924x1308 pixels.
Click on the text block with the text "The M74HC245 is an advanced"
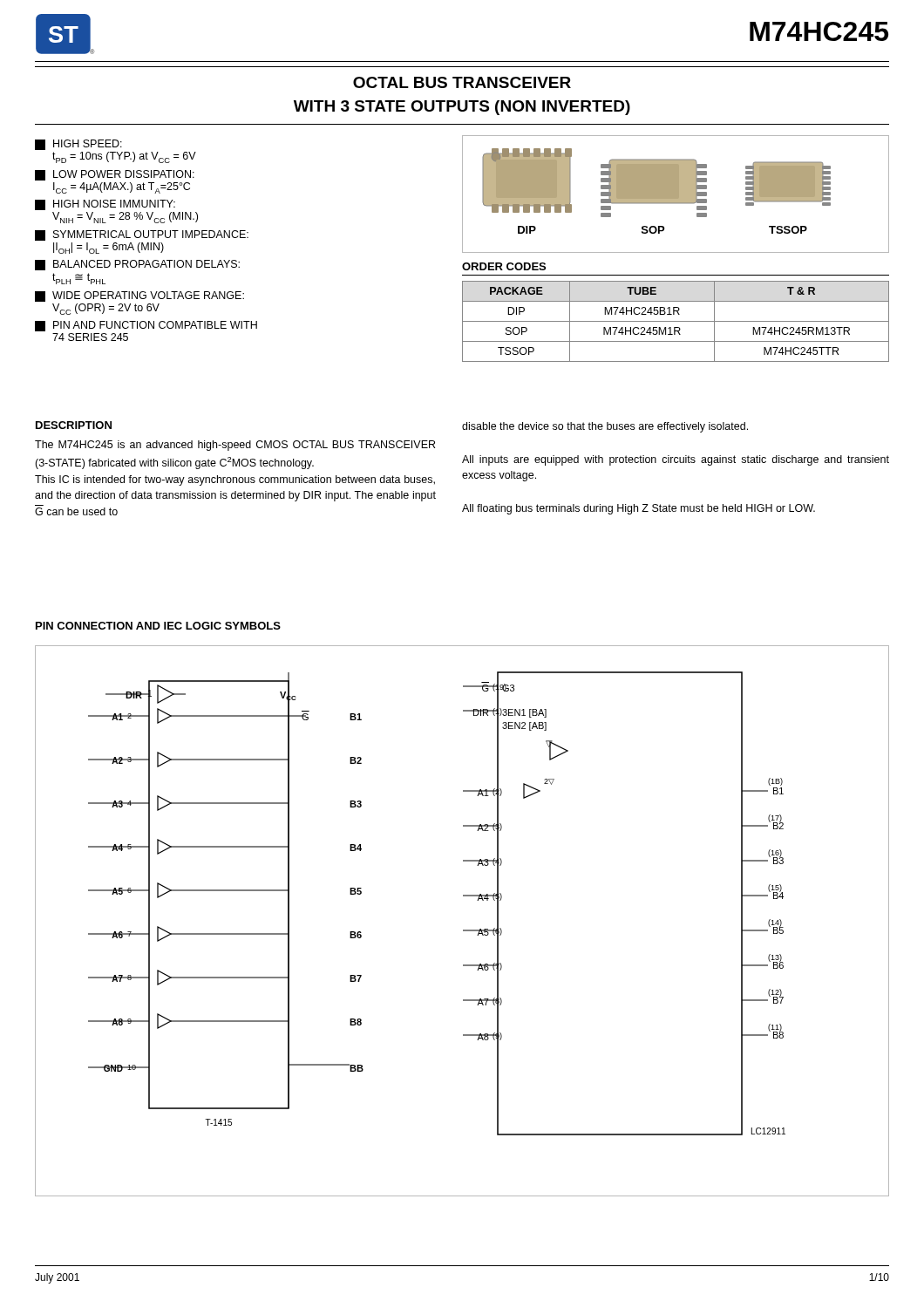tap(235, 478)
